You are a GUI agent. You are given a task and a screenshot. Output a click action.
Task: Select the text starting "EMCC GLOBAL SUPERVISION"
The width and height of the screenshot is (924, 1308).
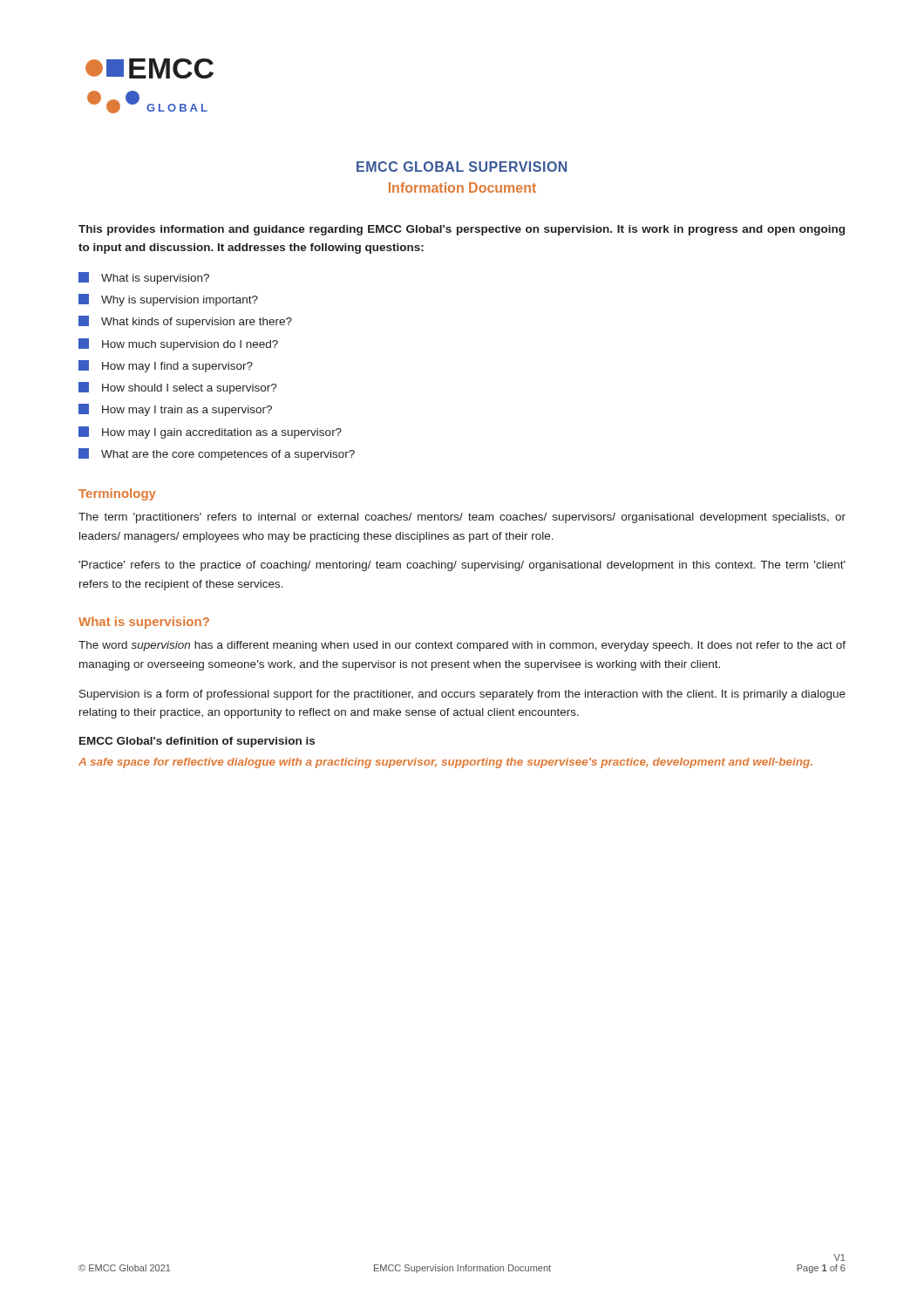[462, 167]
